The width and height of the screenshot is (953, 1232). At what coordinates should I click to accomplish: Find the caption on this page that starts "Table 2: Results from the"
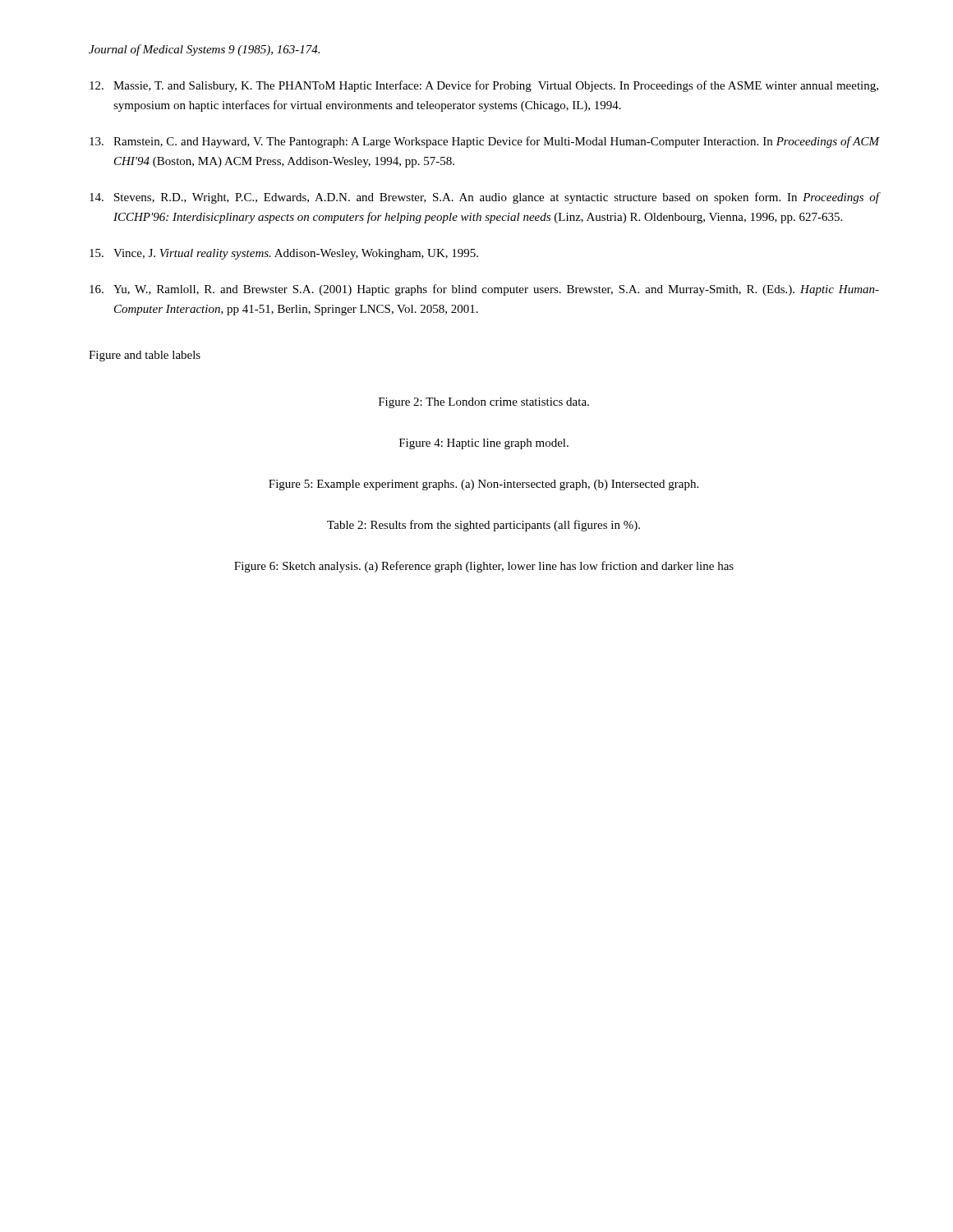coord(484,525)
